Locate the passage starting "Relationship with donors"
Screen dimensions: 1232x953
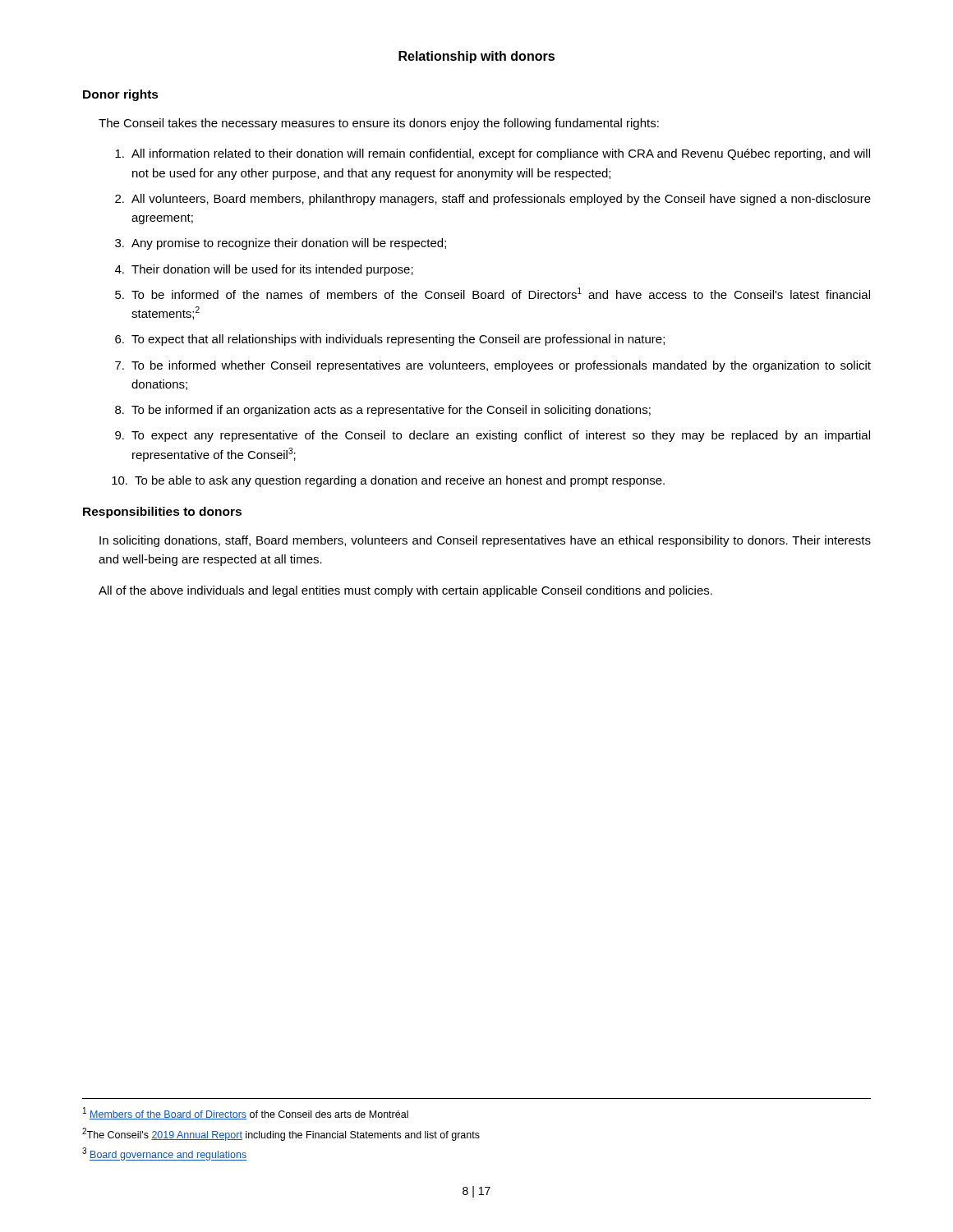point(476,56)
